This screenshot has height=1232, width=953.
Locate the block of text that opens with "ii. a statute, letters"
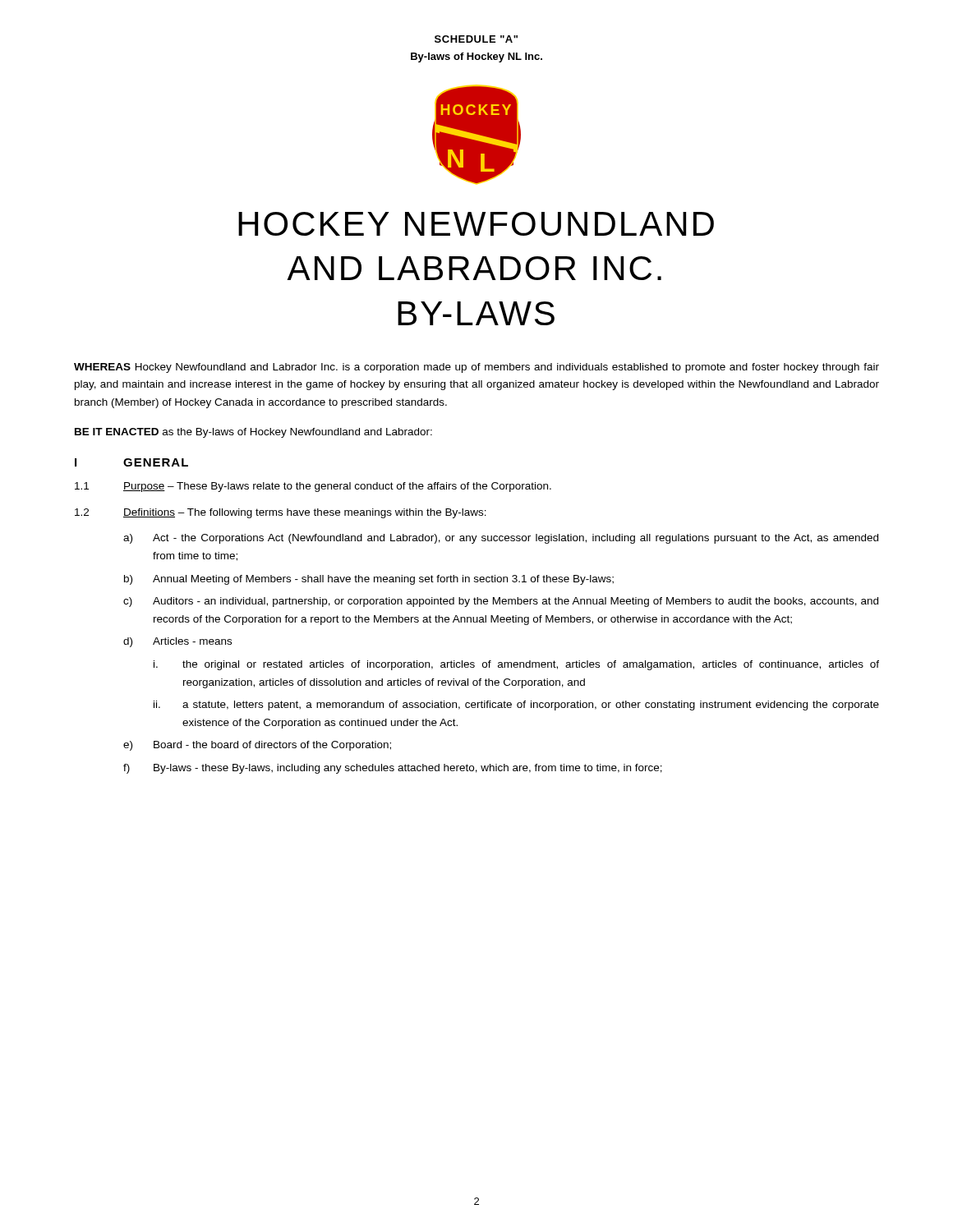click(x=516, y=714)
